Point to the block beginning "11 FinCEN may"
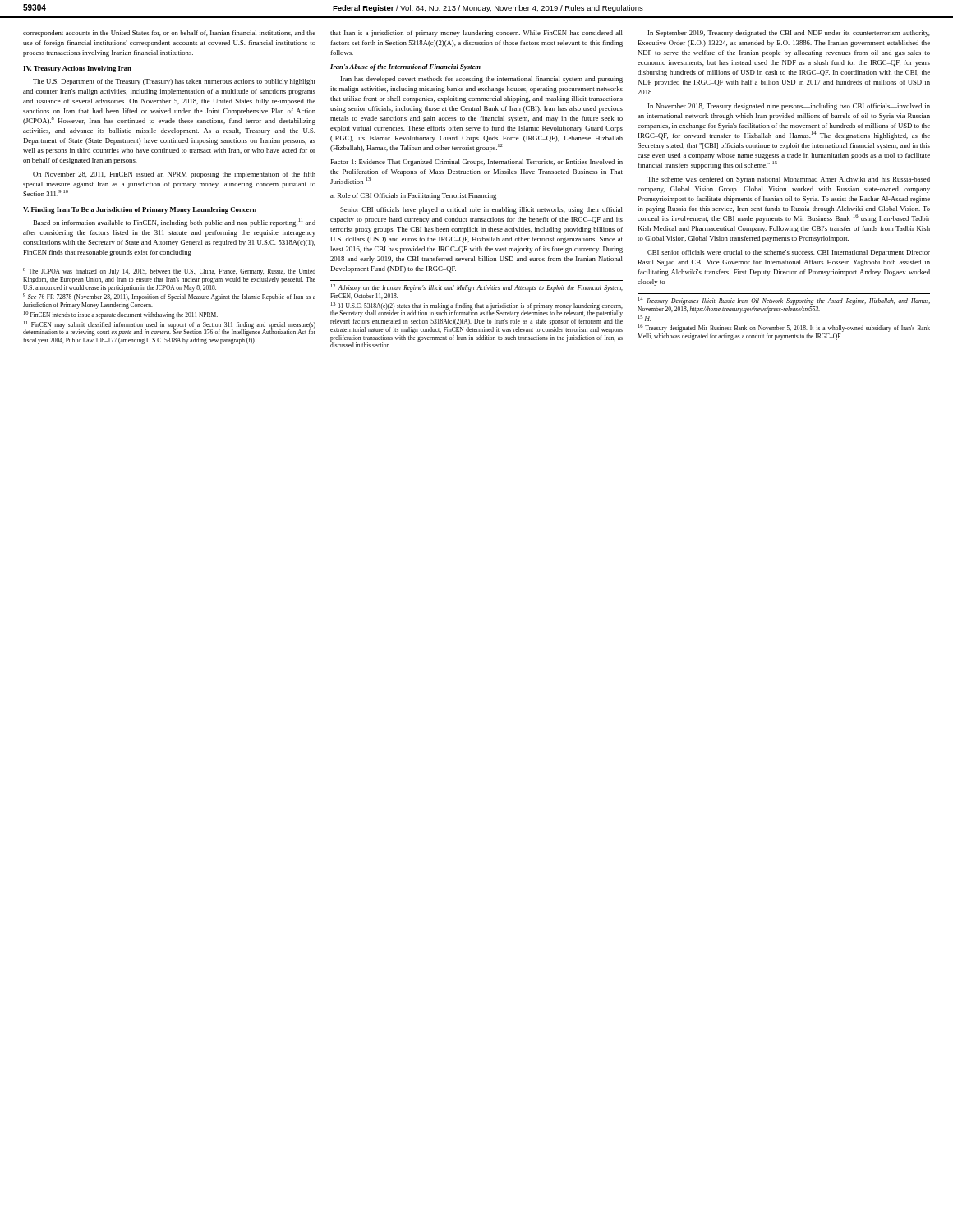Image resolution: width=953 pixels, height=1232 pixels. pyautogui.click(x=169, y=332)
